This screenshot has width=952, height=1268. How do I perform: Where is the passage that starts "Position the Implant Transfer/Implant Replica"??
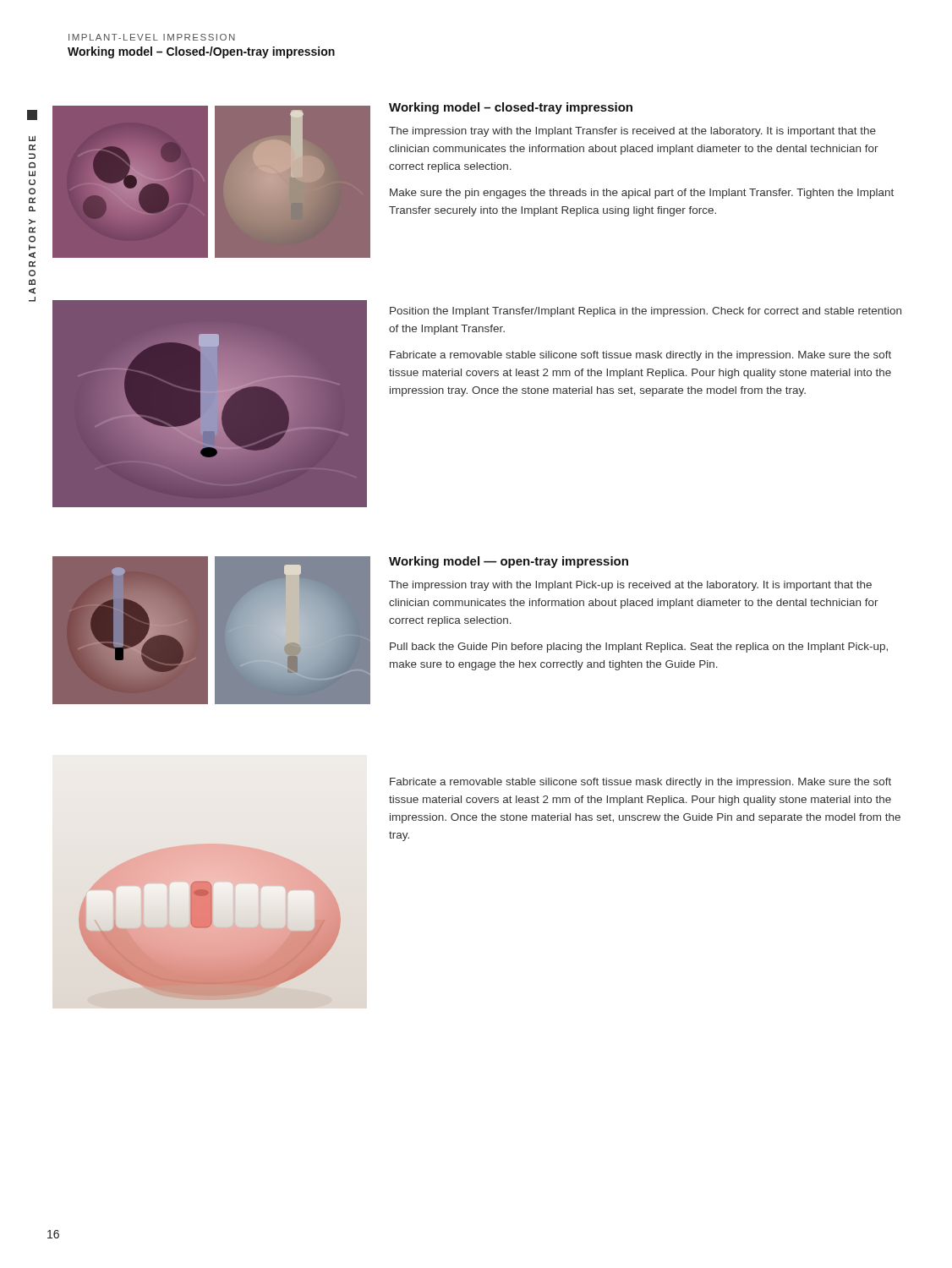coord(647,320)
